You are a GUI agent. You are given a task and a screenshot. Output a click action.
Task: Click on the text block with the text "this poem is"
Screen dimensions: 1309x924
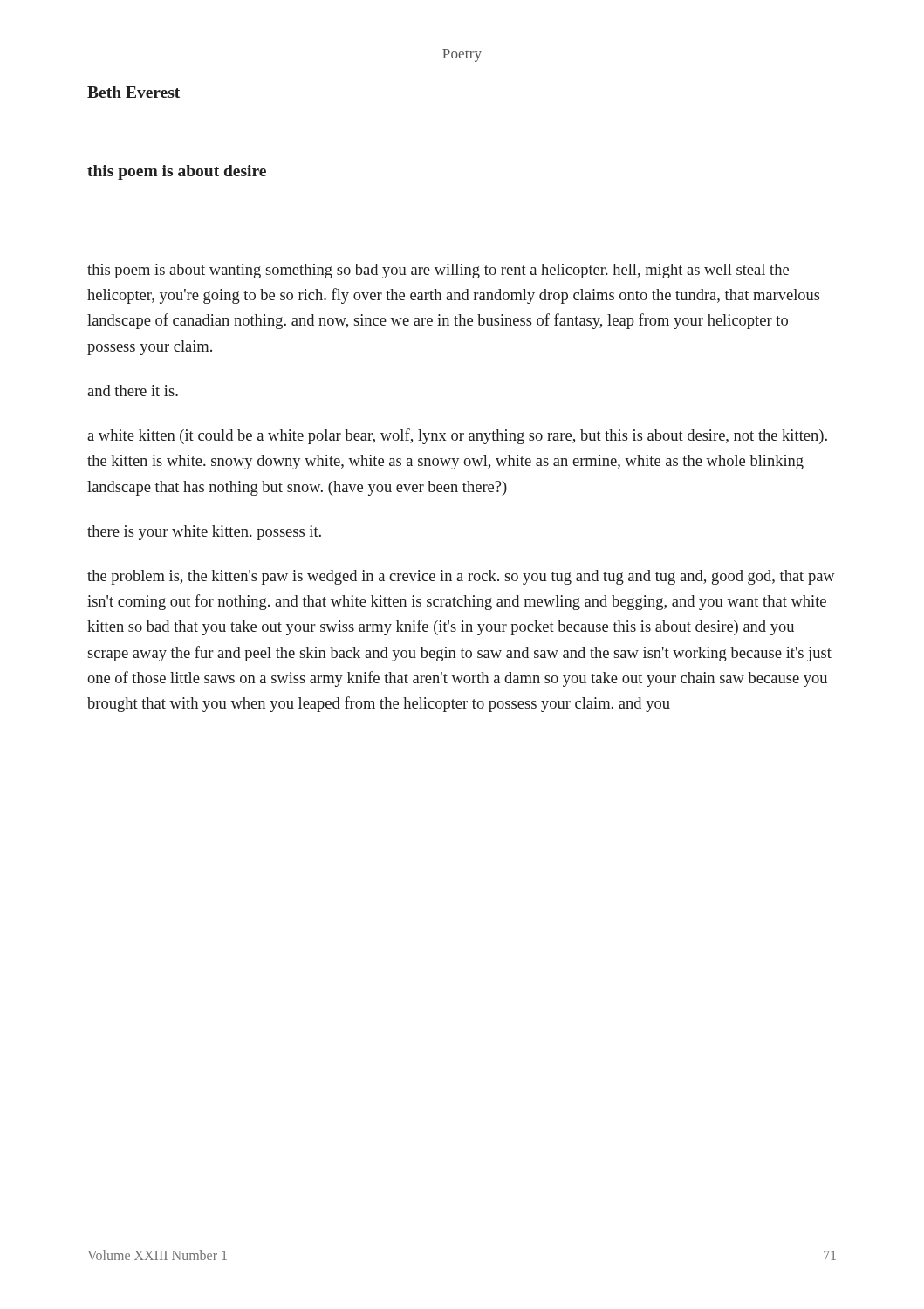[x=462, y=308]
